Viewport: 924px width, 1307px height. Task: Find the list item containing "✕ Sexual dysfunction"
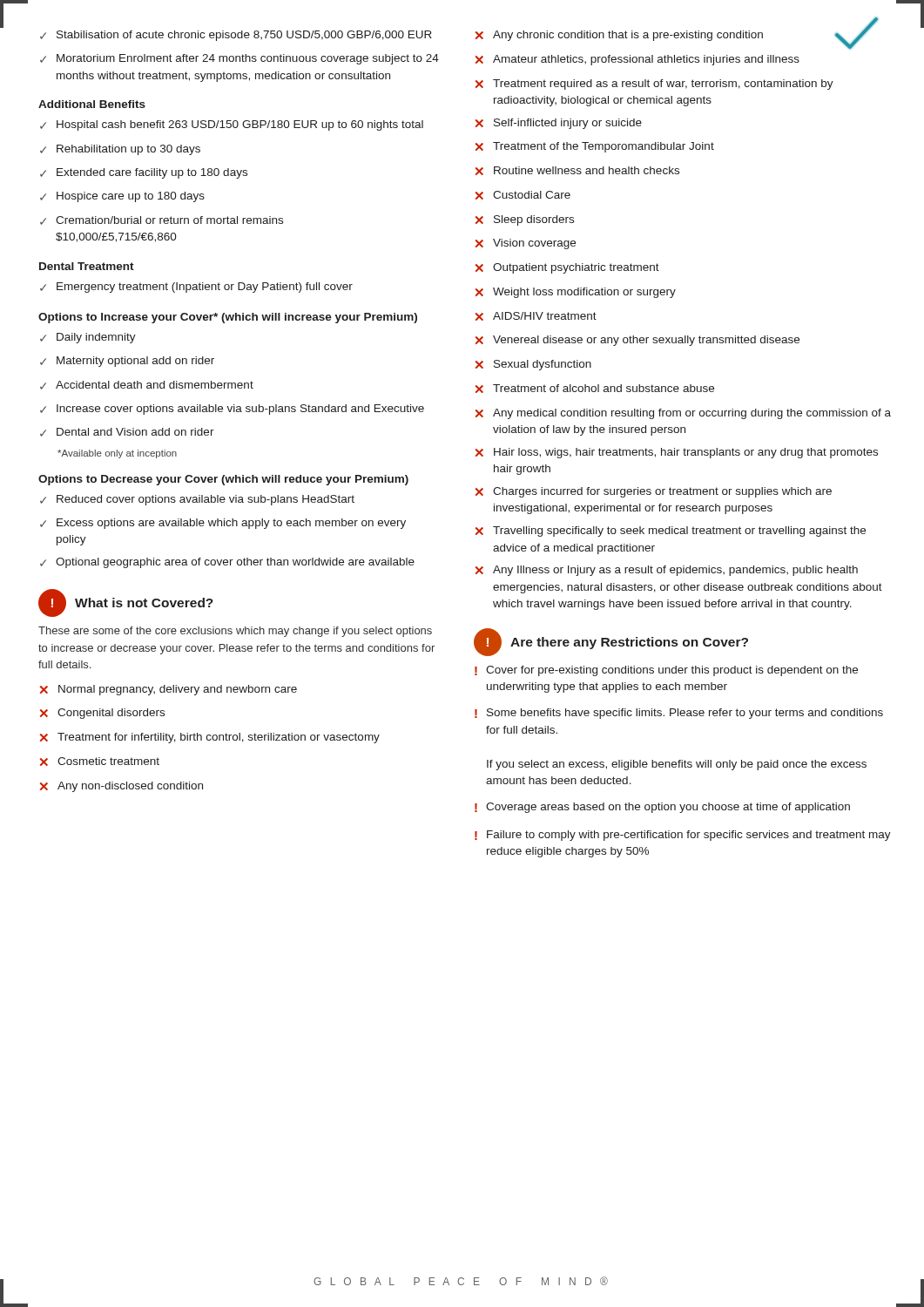(533, 365)
